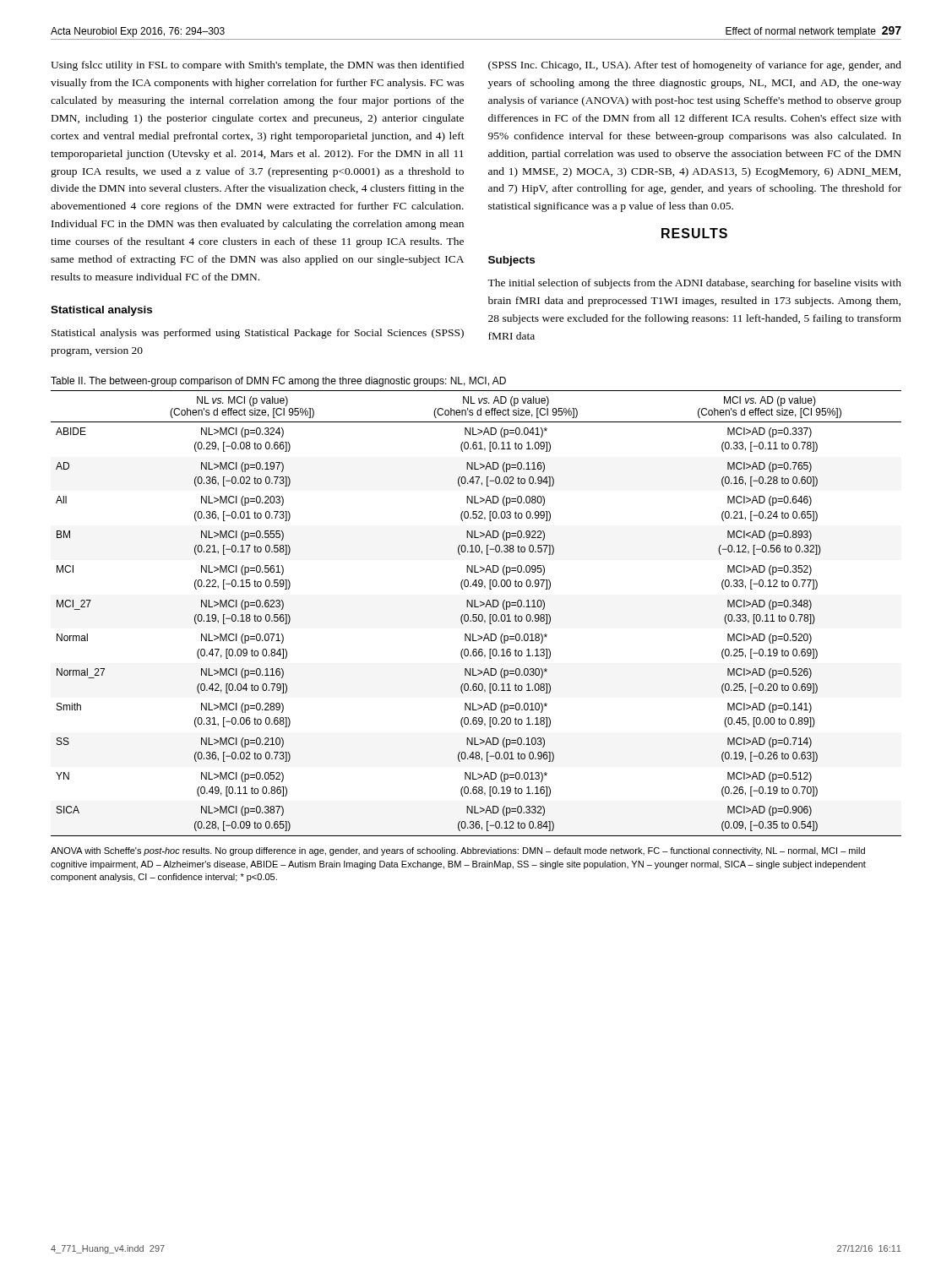952x1267 pixels.
Task: Locate the block of text that opens with "(SPSS Inc. Chicago, IL, USA). After test of"
Action: point(695,136)
